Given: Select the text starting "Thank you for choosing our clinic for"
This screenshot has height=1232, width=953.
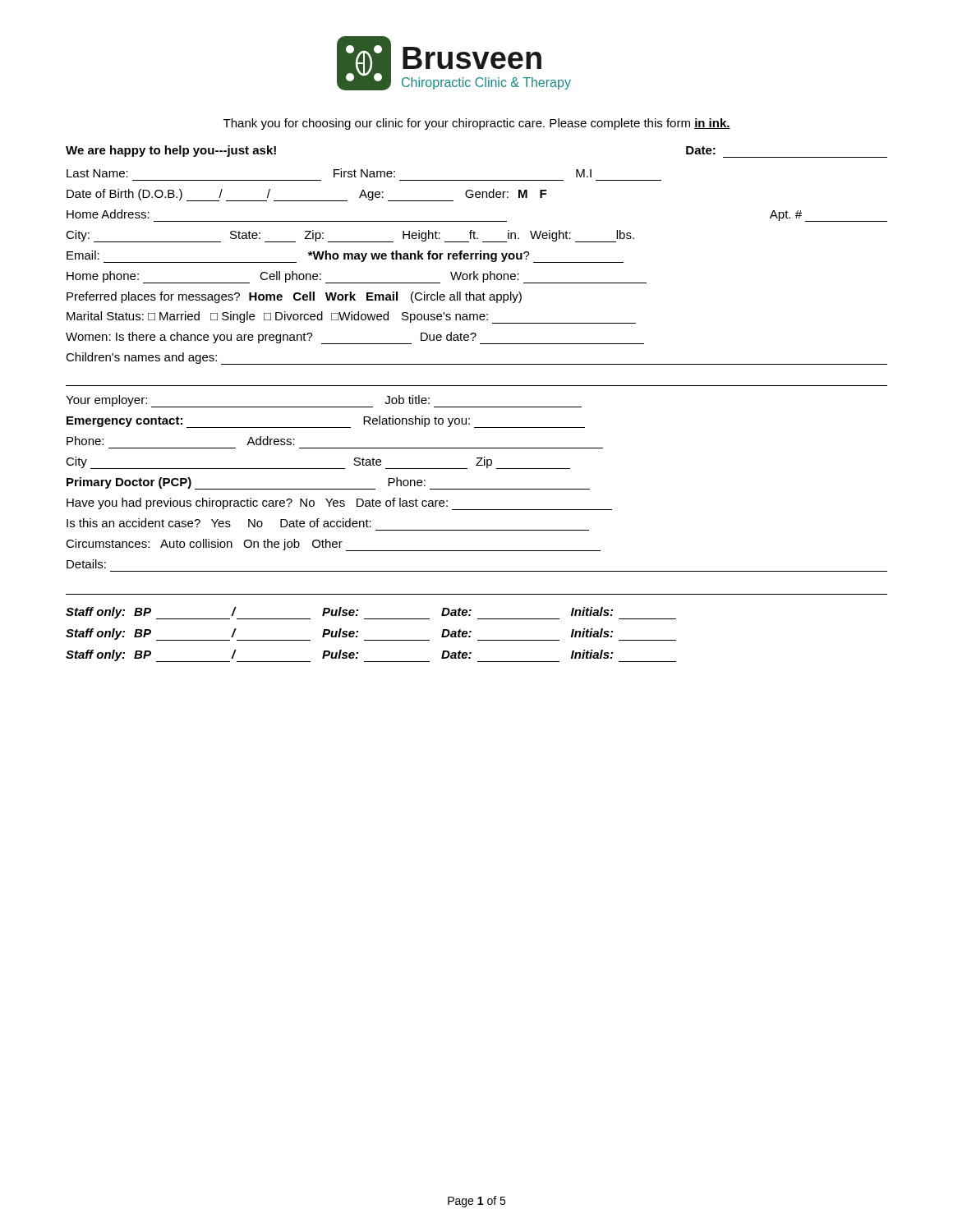Looking at the screenshot, I should [x=476, y=123].
